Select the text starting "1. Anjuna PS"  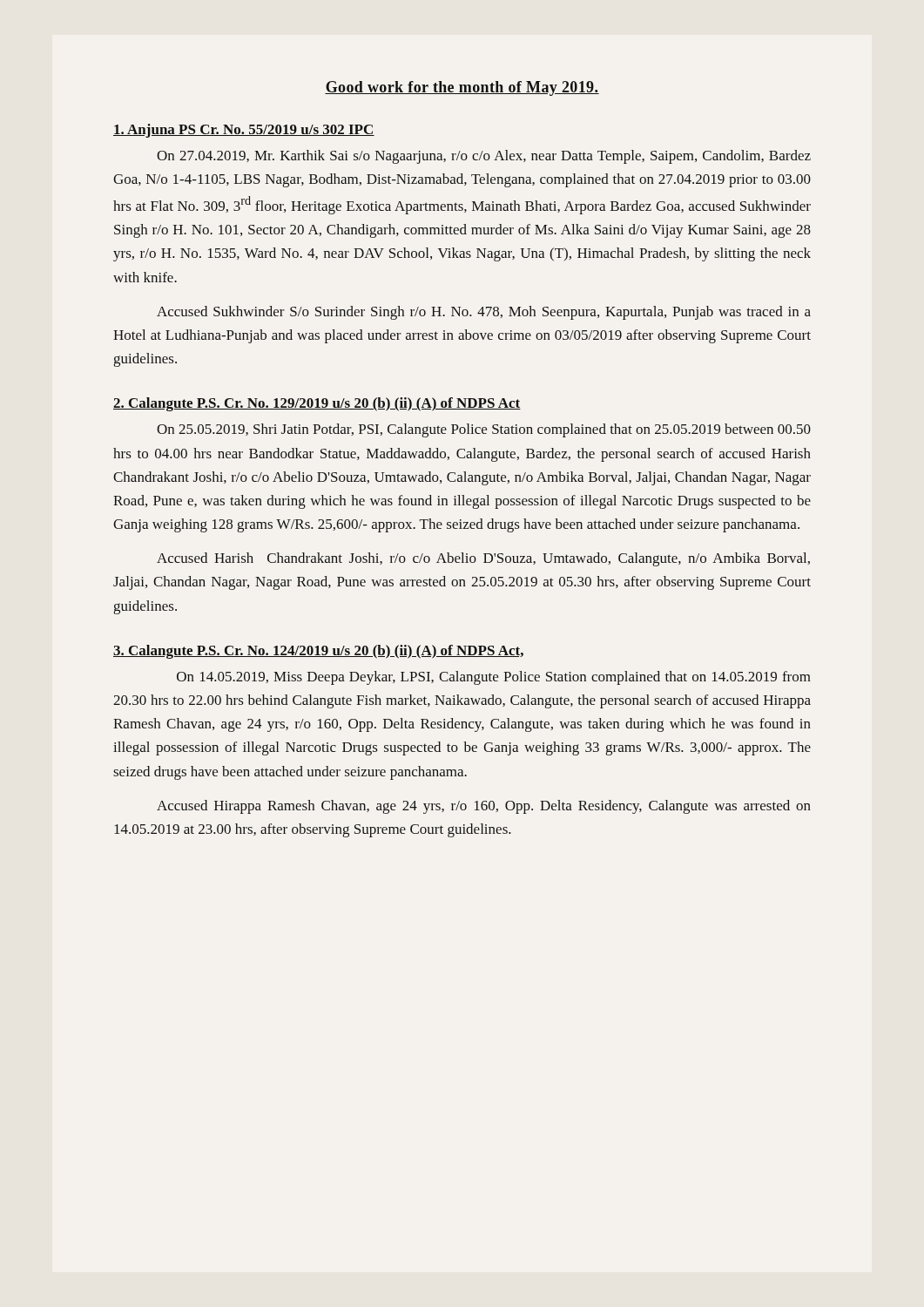tap(244, 129)
